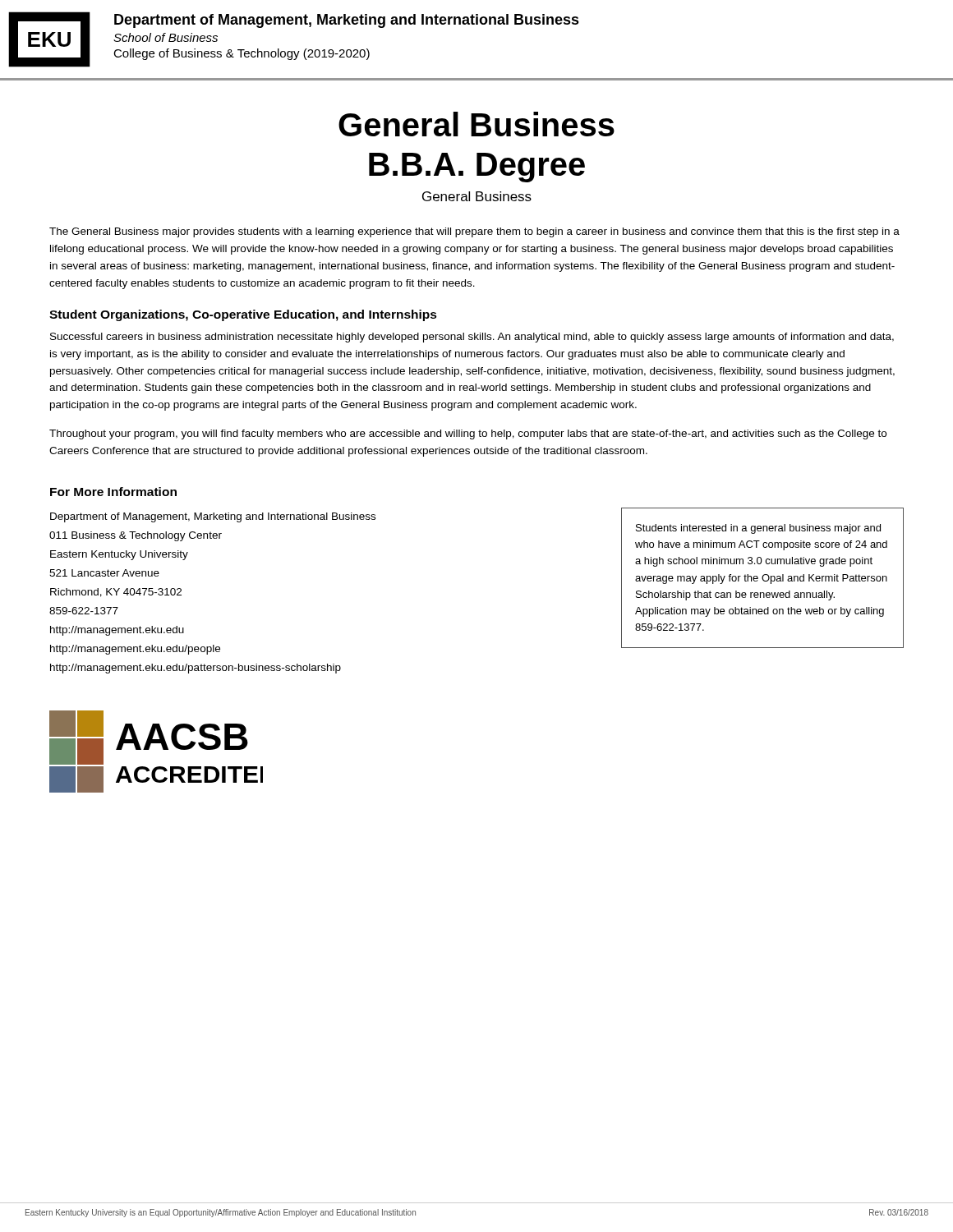The image size is (953, 1232).
Task: Locate the logo
Action: (476, 757)
